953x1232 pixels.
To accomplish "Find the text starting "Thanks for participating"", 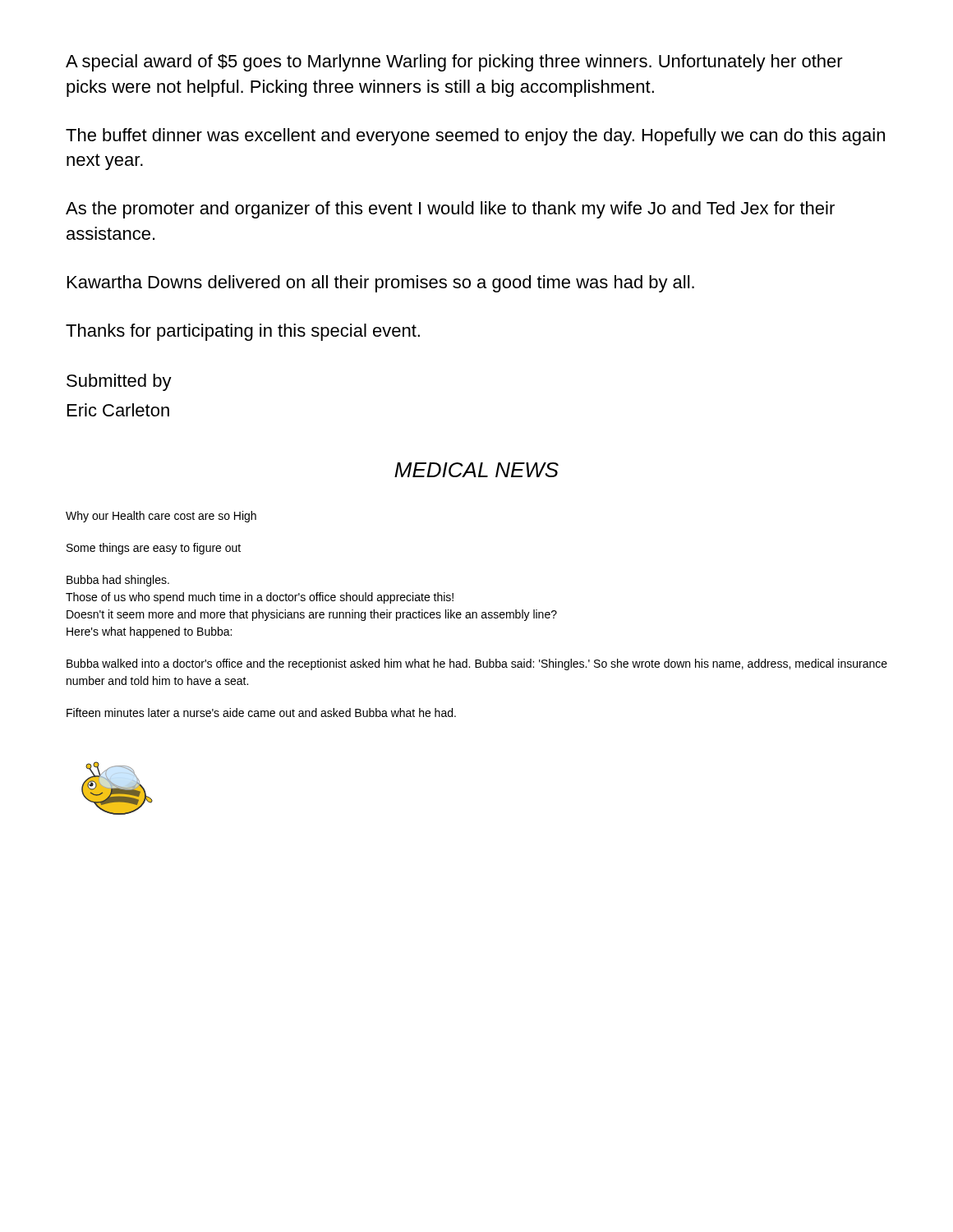I will coord(244,330).
